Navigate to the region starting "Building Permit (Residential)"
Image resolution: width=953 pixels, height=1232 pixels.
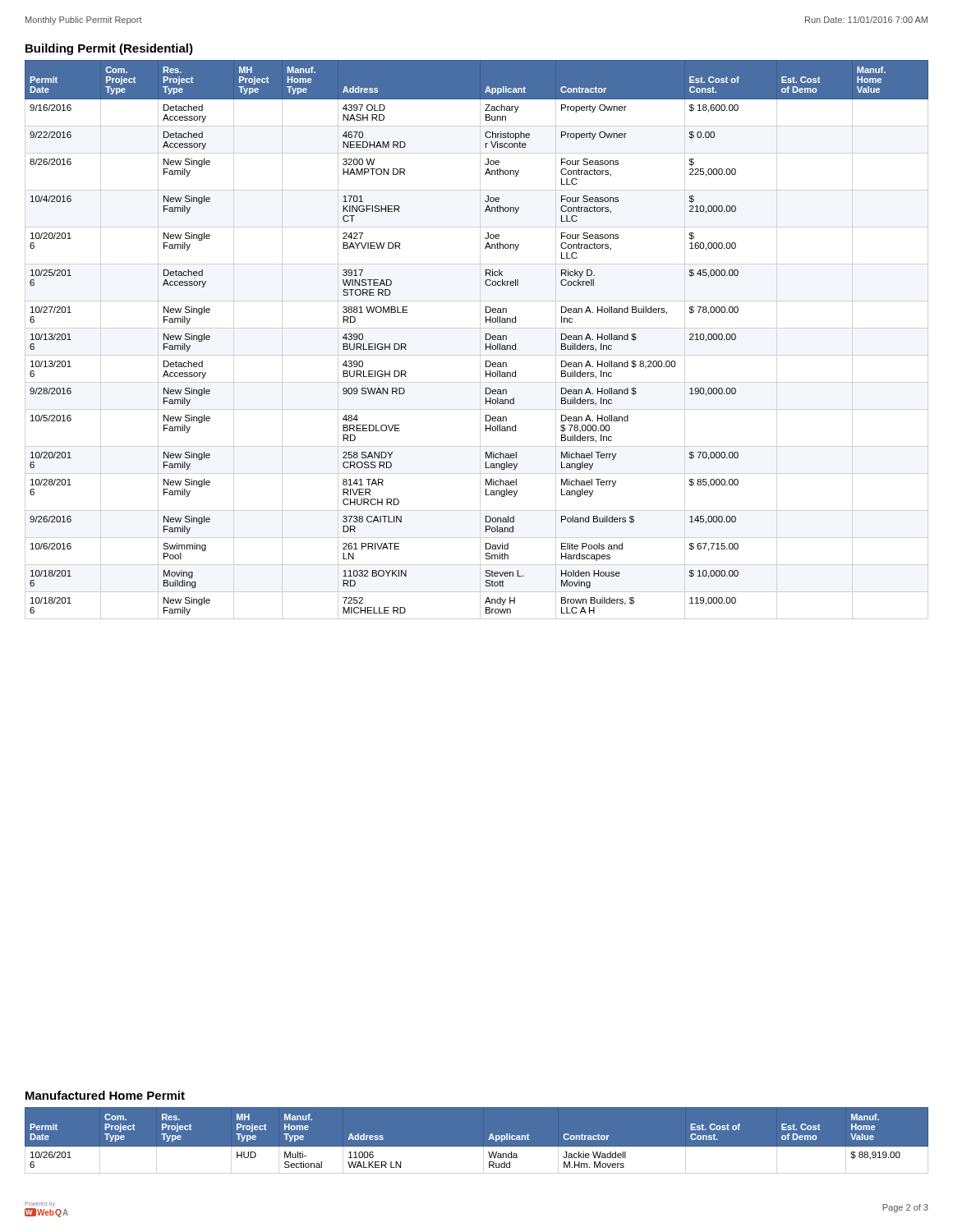[109, 48]
